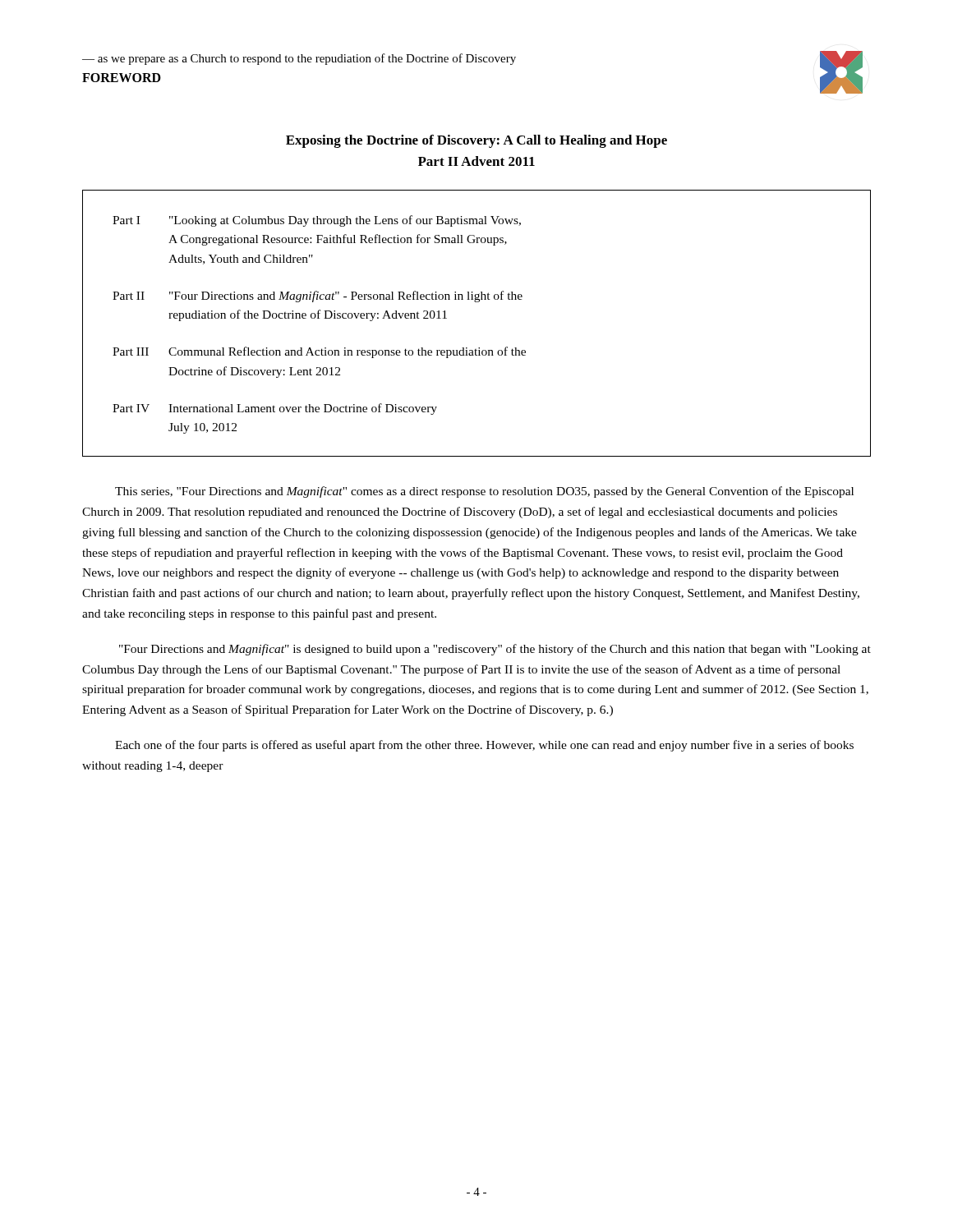Select the text block that reads "Each one of the"

pos(468,755)
